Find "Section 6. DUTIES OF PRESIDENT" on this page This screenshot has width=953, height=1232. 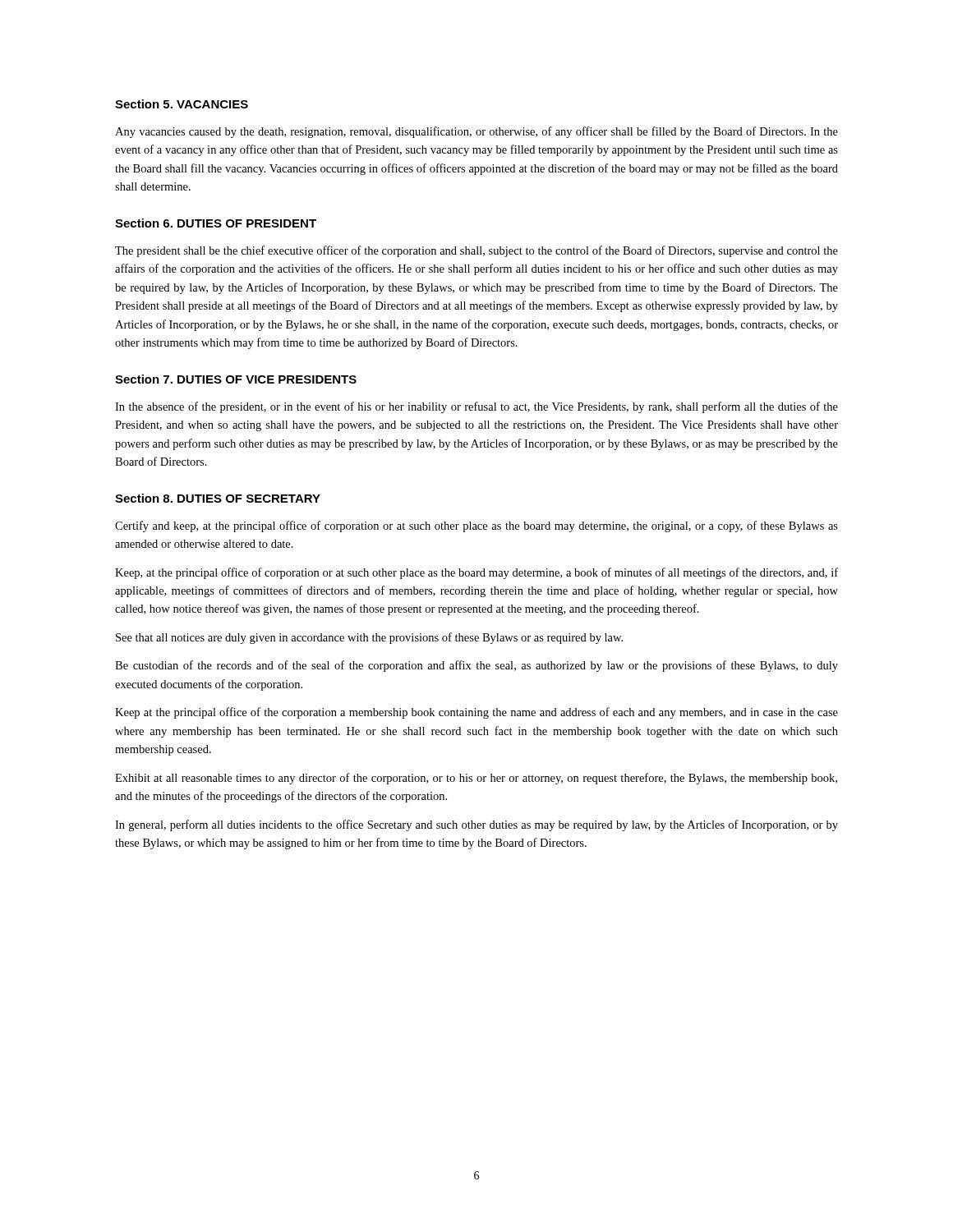216,223
